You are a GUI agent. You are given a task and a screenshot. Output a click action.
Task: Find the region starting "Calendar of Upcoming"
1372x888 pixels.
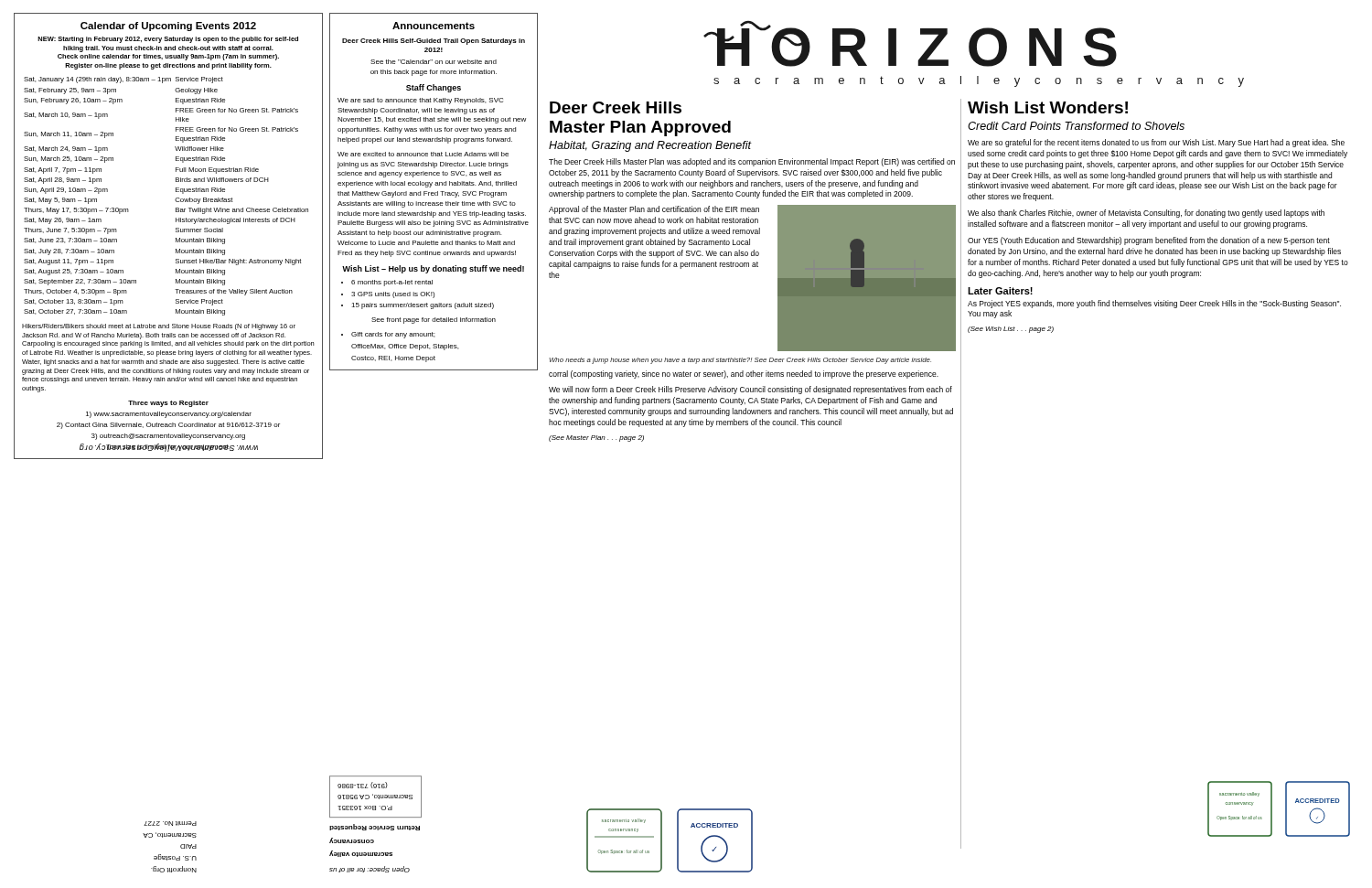click(x=168, y=26)
